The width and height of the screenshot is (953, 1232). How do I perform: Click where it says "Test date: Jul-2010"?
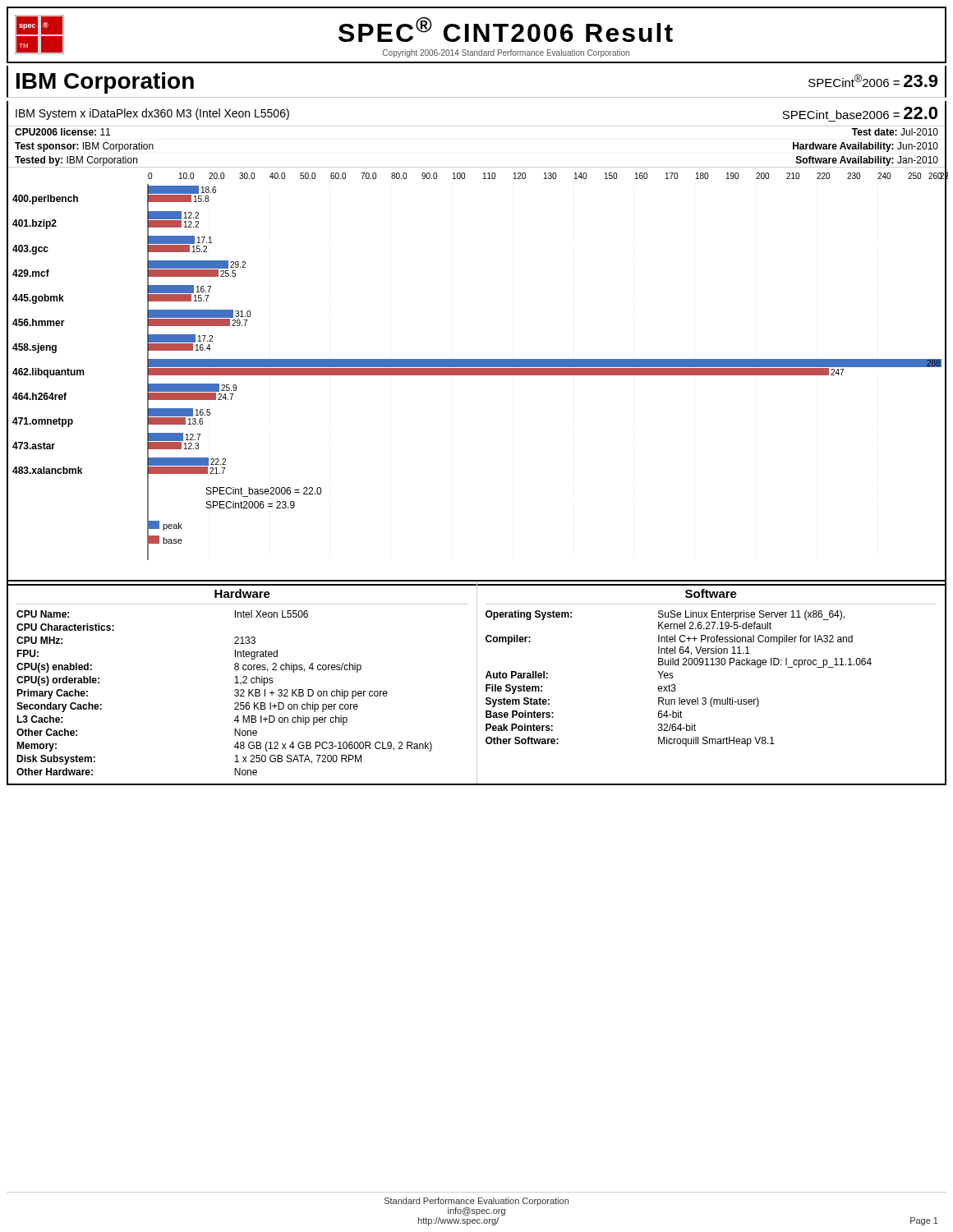click(x=895, y=132)
